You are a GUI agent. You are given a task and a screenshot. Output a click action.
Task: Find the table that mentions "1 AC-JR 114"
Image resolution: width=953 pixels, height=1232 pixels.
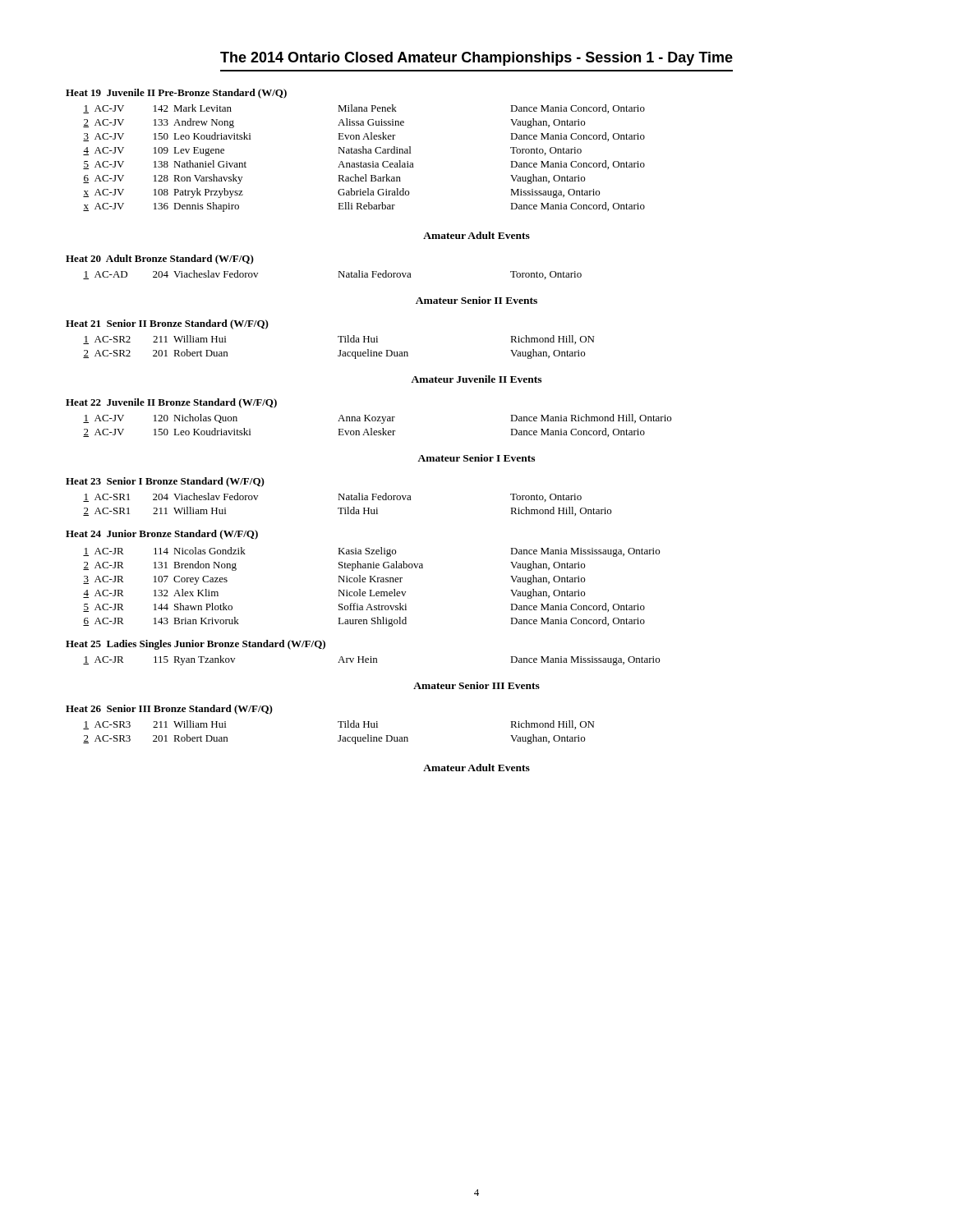click(x=476, y=586)
